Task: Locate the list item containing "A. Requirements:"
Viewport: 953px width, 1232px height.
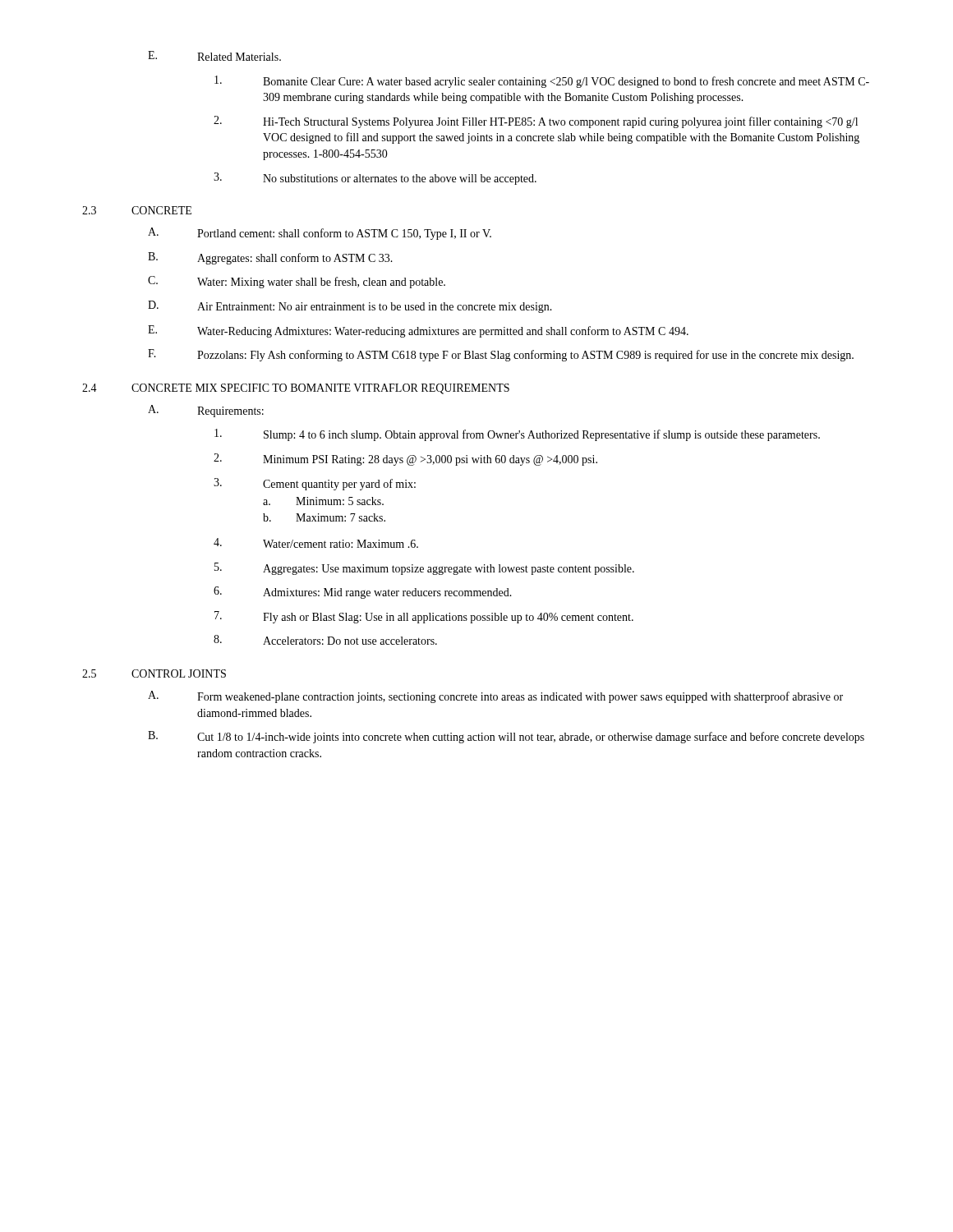Action: 206,411
